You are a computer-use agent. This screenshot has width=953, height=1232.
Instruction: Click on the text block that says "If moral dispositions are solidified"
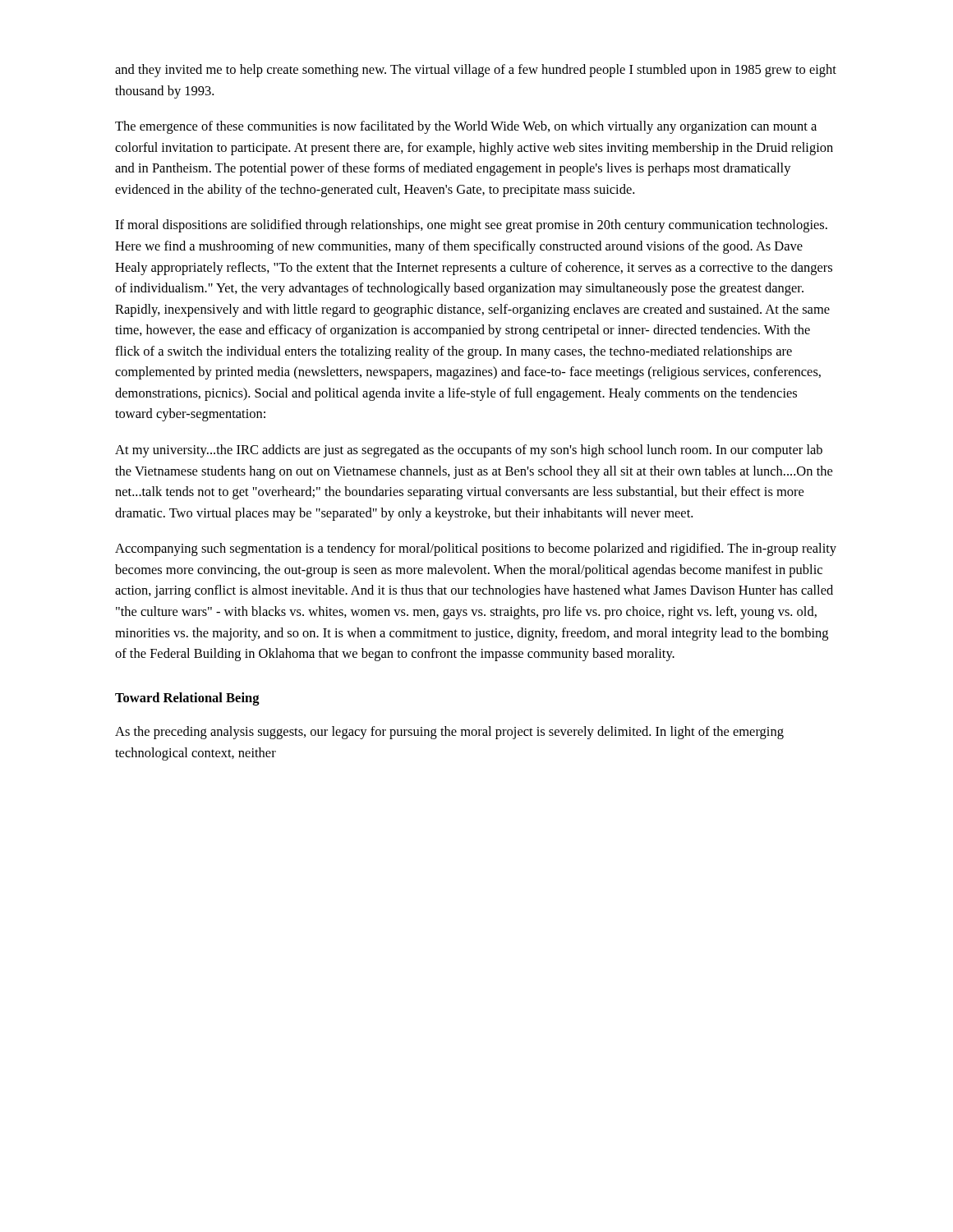[x=474, y=319]
